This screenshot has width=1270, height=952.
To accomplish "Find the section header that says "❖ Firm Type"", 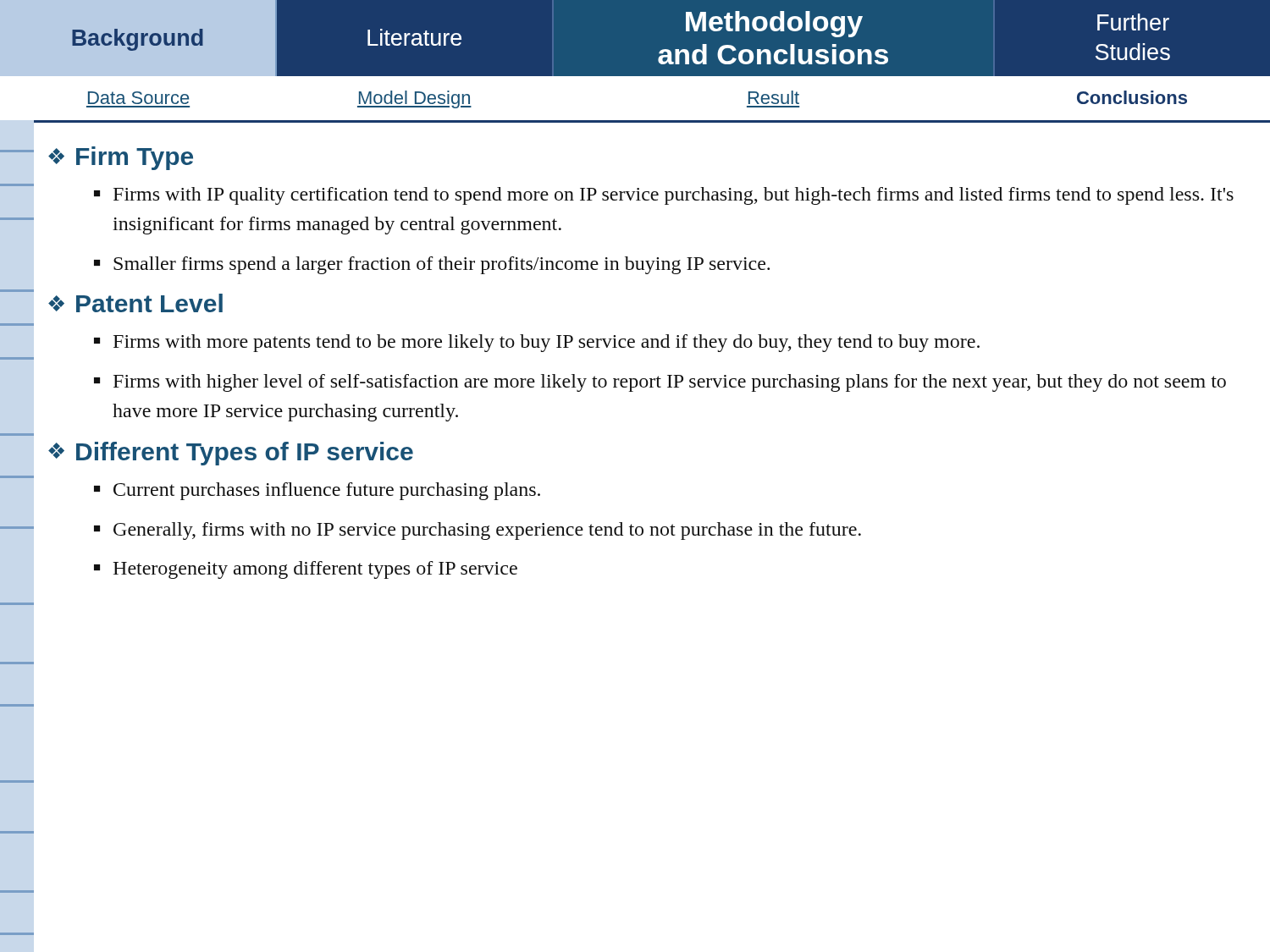I will (x=120, y=157).
